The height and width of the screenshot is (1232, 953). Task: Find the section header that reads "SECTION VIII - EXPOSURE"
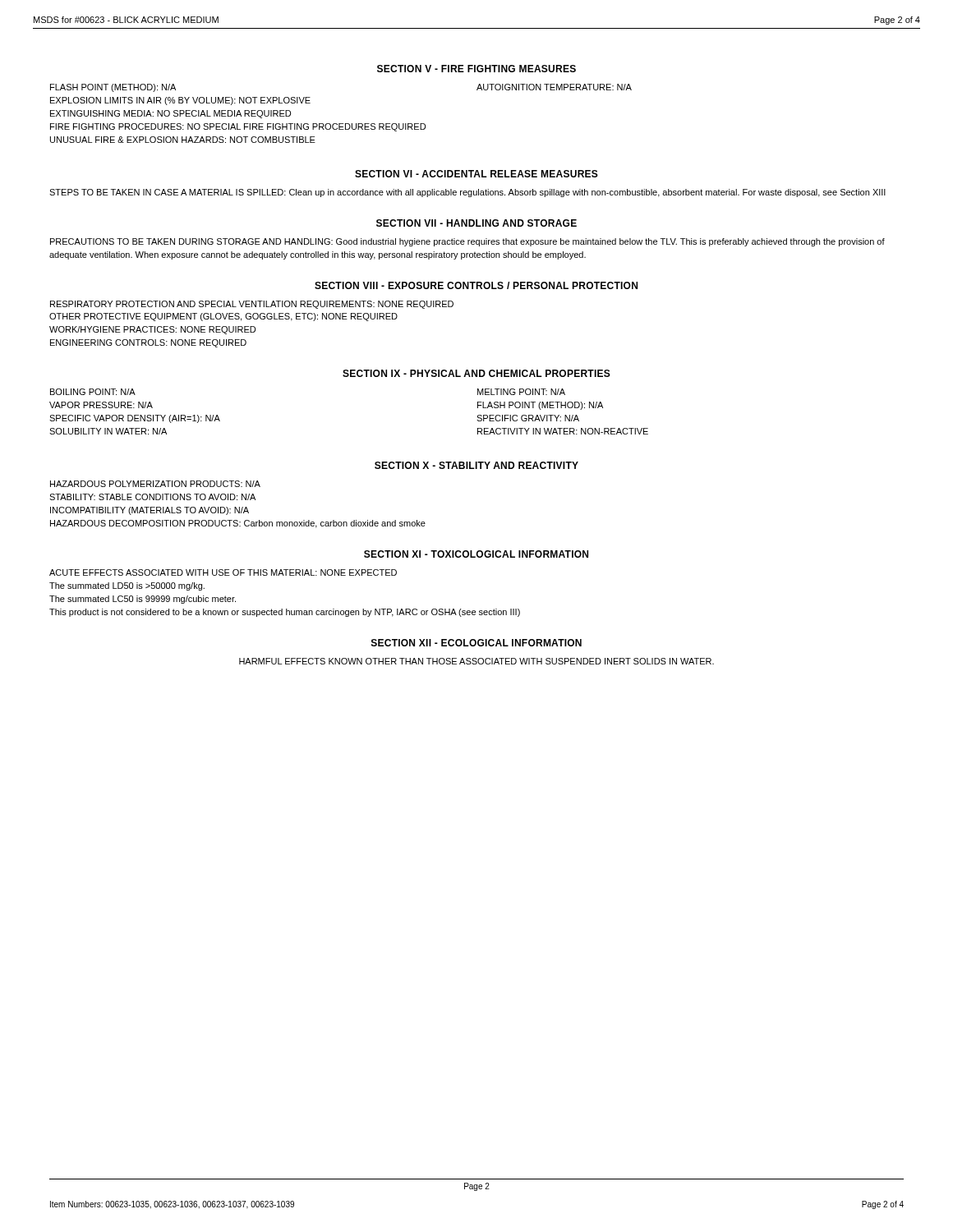(476, 285)
